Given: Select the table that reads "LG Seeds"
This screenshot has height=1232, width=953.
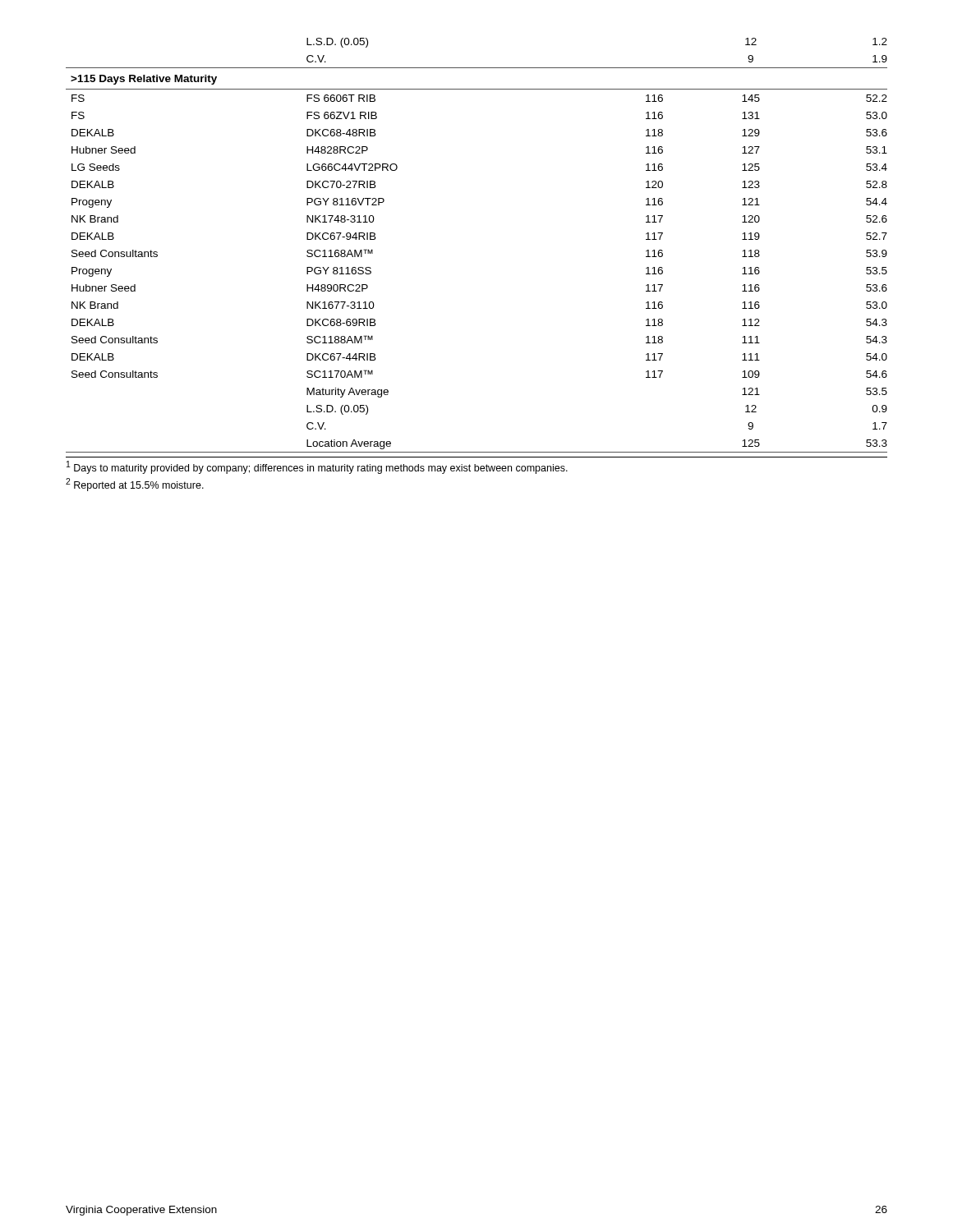Looking at the screenshot, I should coord(476,243).
